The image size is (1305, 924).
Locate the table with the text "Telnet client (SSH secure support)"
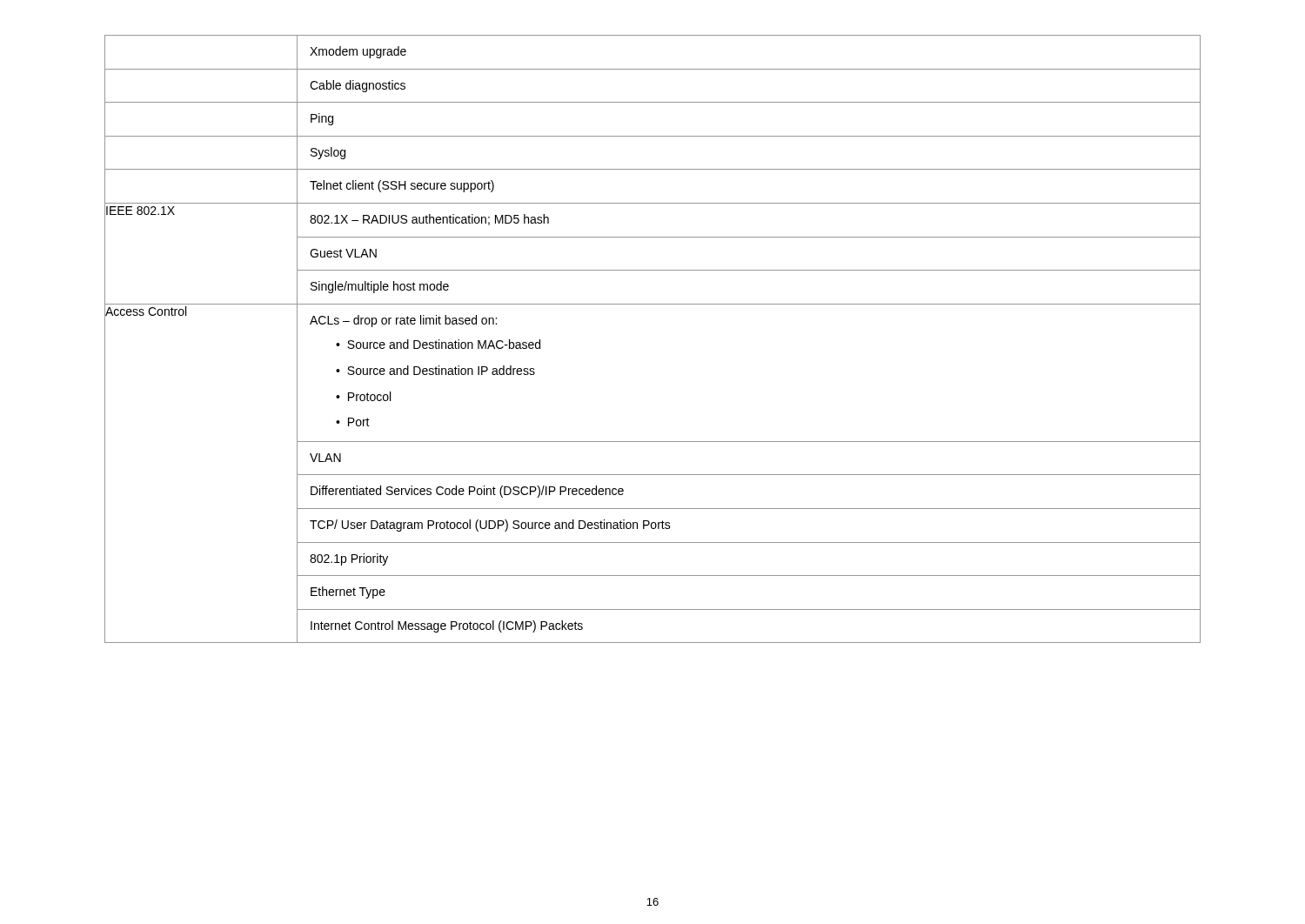coord(652,339)
